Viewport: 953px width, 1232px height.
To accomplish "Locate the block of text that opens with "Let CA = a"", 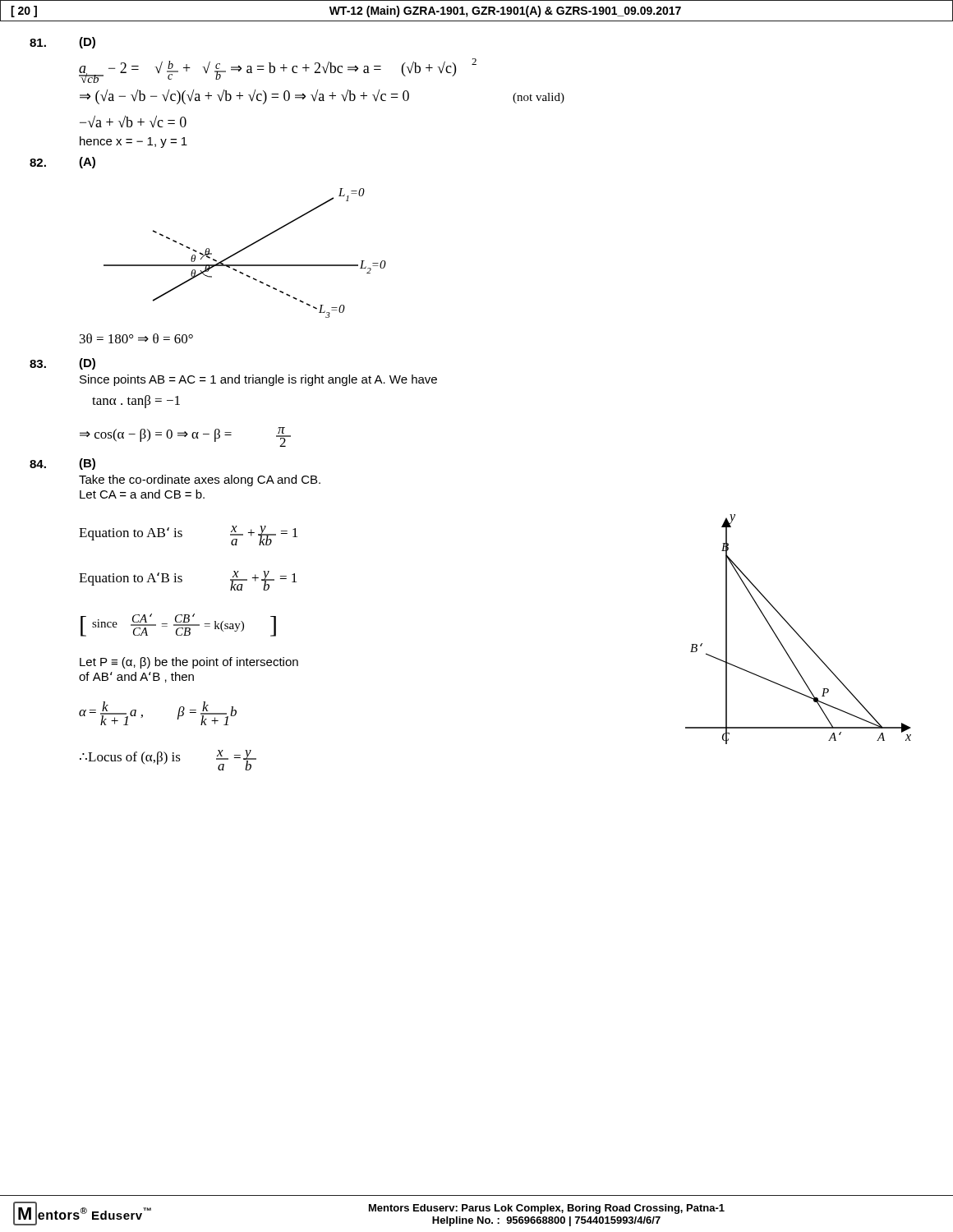I will 142,494.
